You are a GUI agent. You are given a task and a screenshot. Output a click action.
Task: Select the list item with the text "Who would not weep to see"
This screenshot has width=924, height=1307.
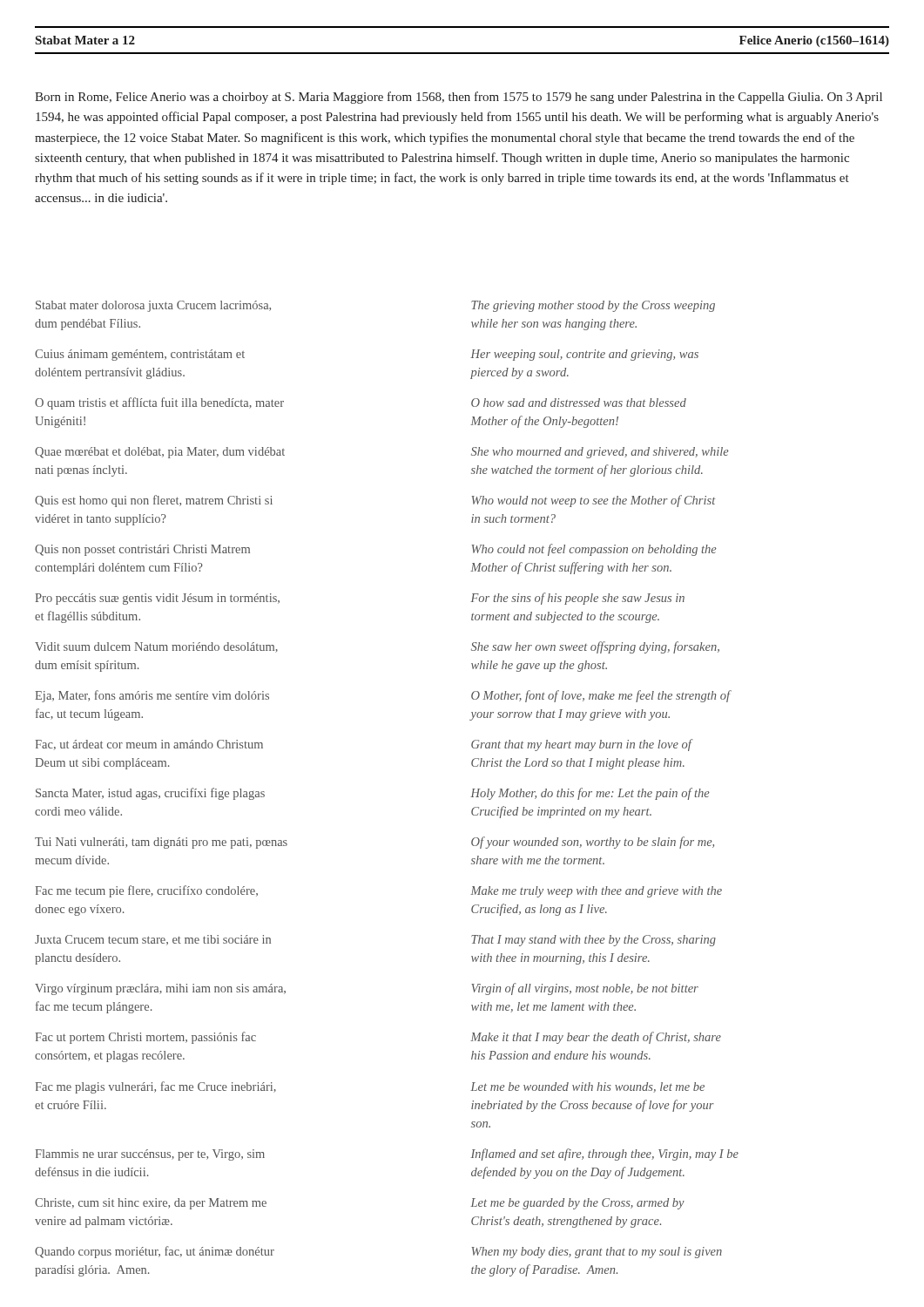(x=593, y=509)
